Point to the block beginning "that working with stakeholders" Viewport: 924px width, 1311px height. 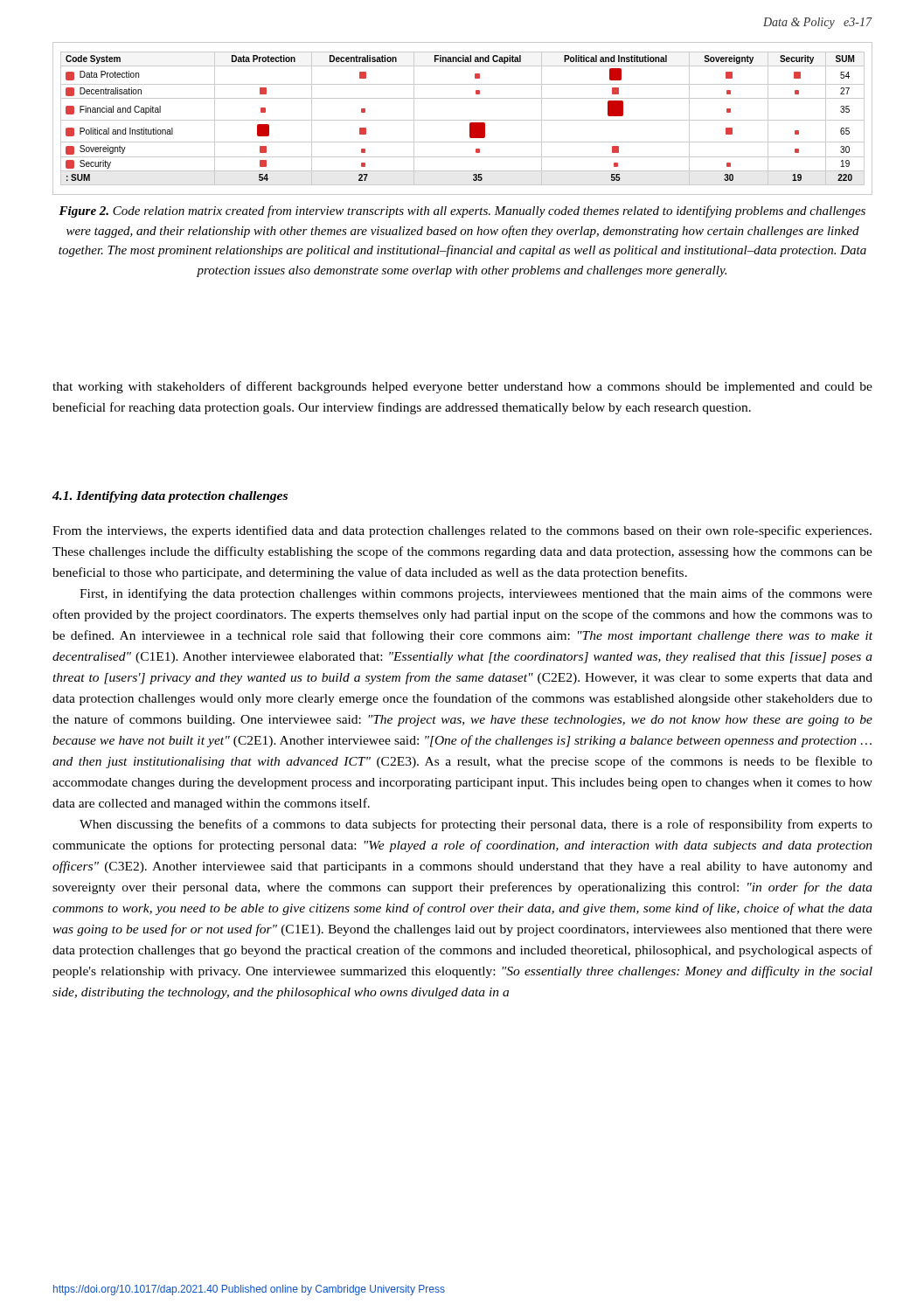point(462,397)
